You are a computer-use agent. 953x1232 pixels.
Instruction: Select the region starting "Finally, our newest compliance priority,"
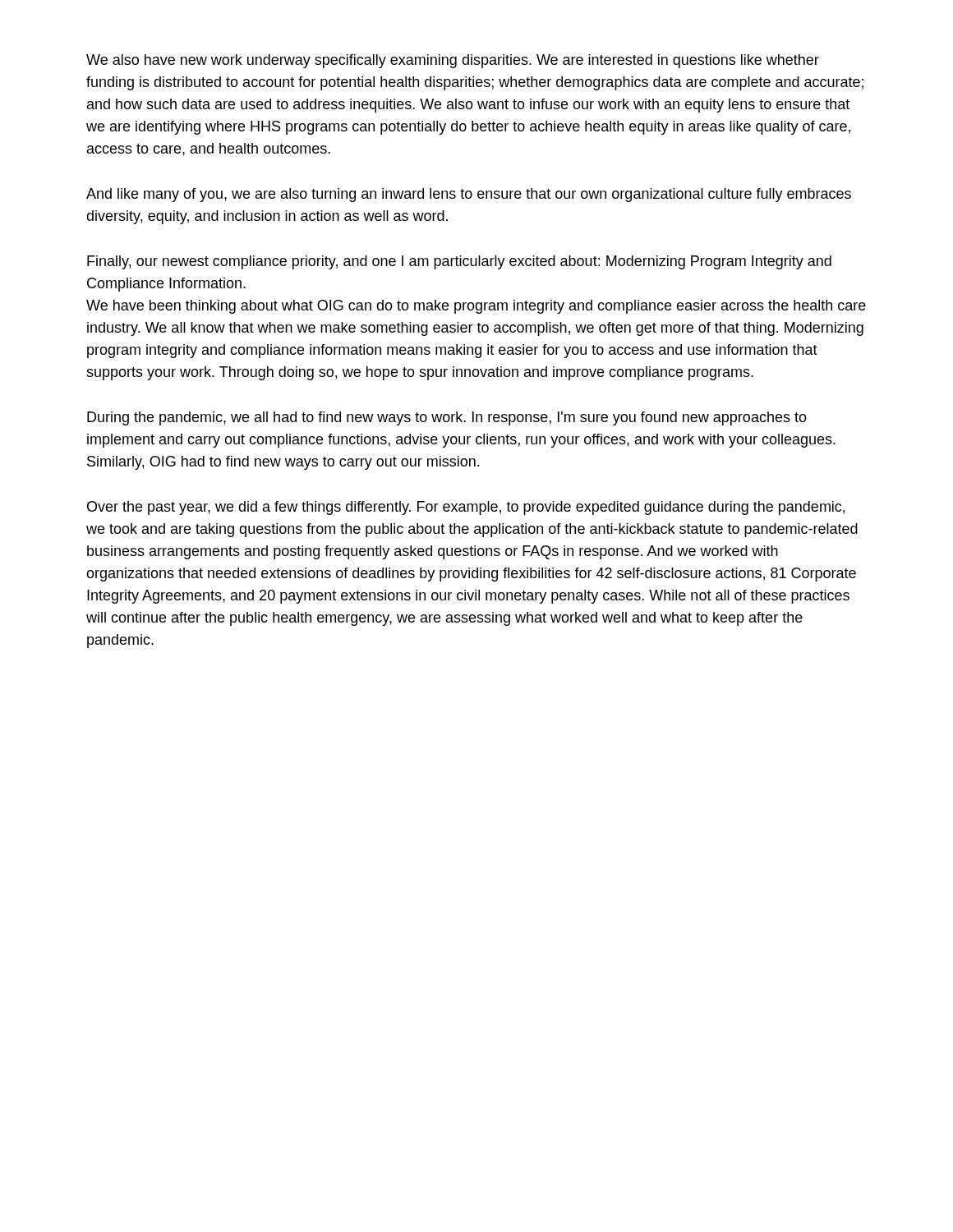tap(476, 317)
